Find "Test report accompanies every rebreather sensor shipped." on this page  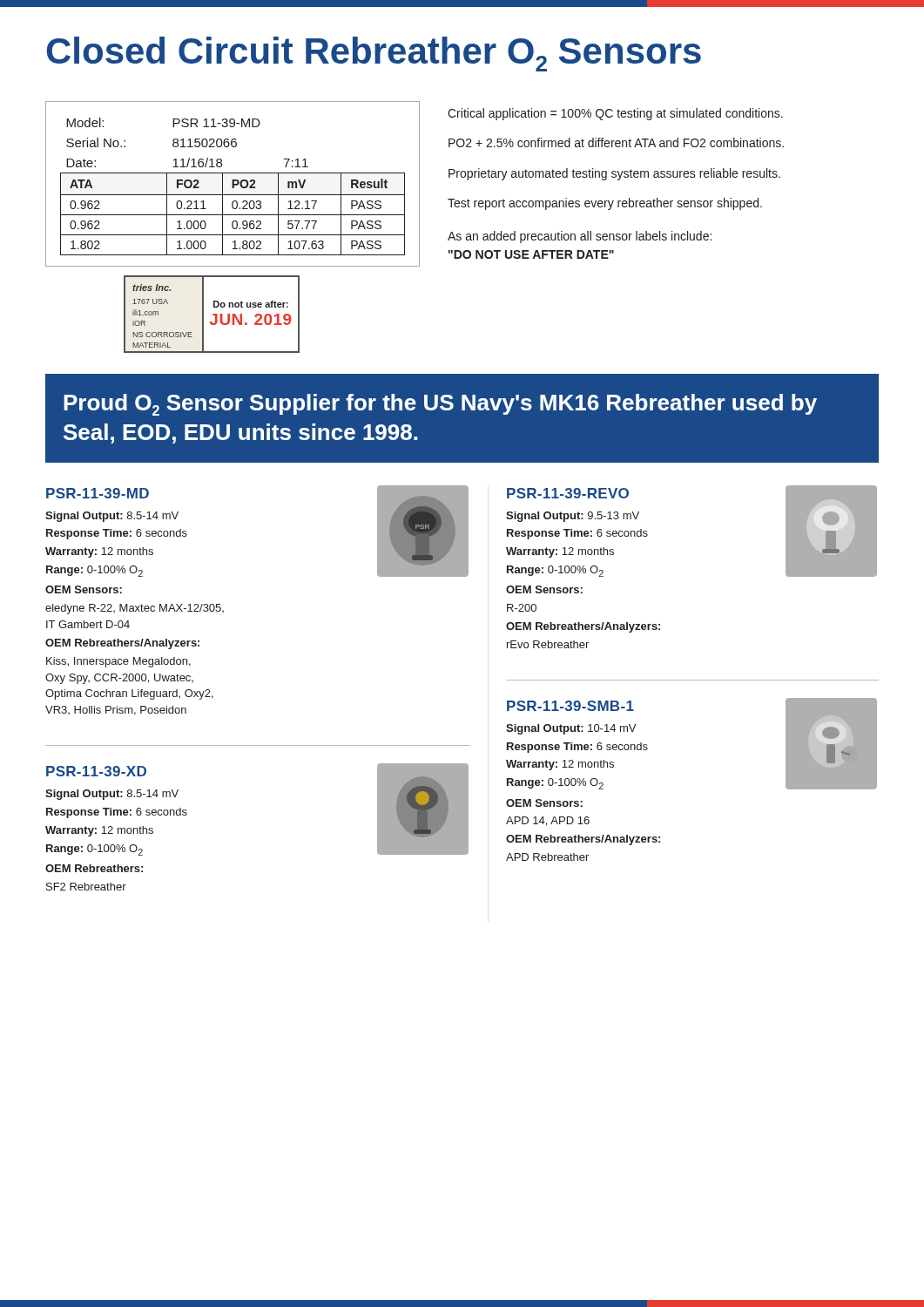[605, 203]
